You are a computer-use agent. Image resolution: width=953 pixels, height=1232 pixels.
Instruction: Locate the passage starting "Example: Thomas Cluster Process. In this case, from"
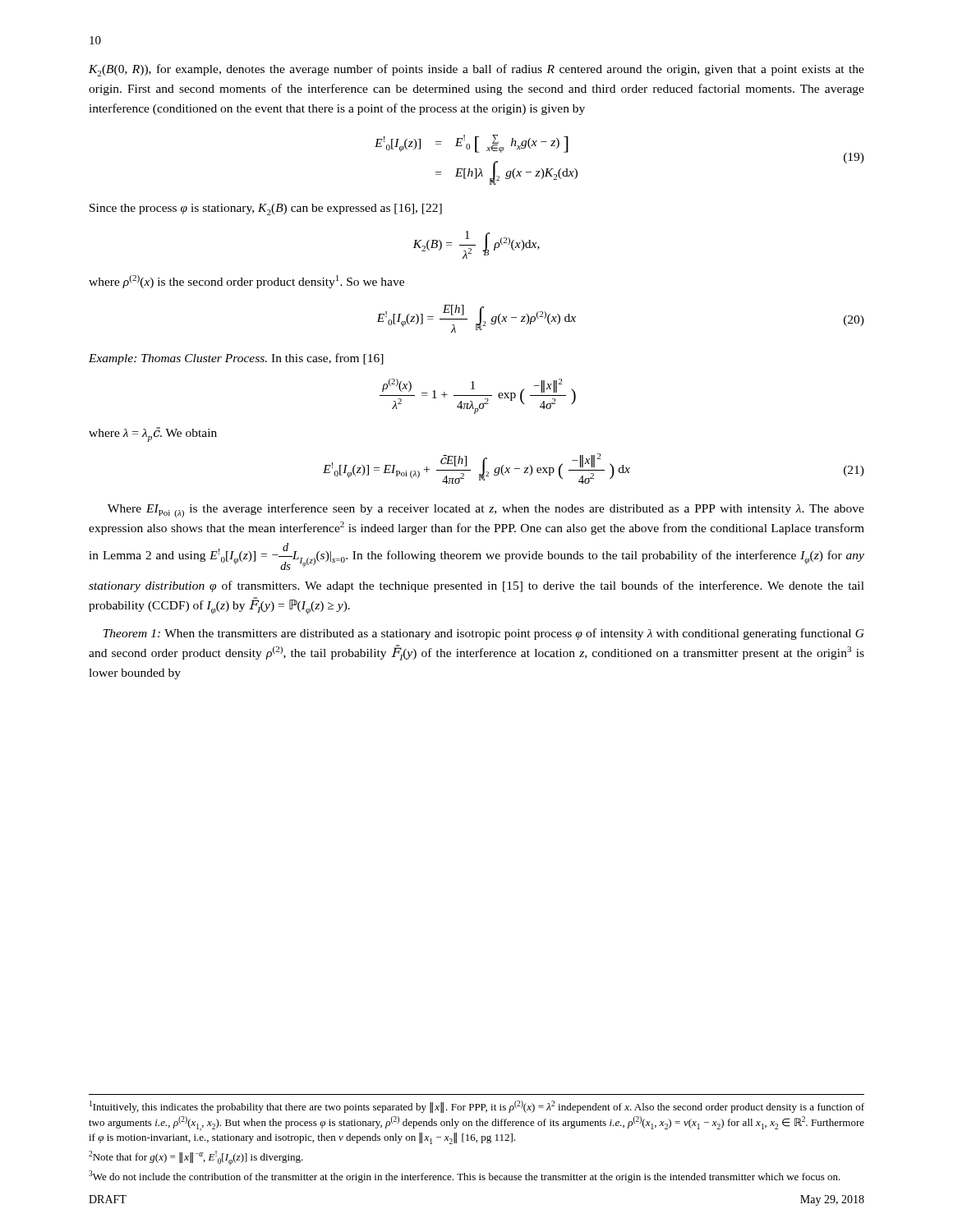(x=236, y=359)
